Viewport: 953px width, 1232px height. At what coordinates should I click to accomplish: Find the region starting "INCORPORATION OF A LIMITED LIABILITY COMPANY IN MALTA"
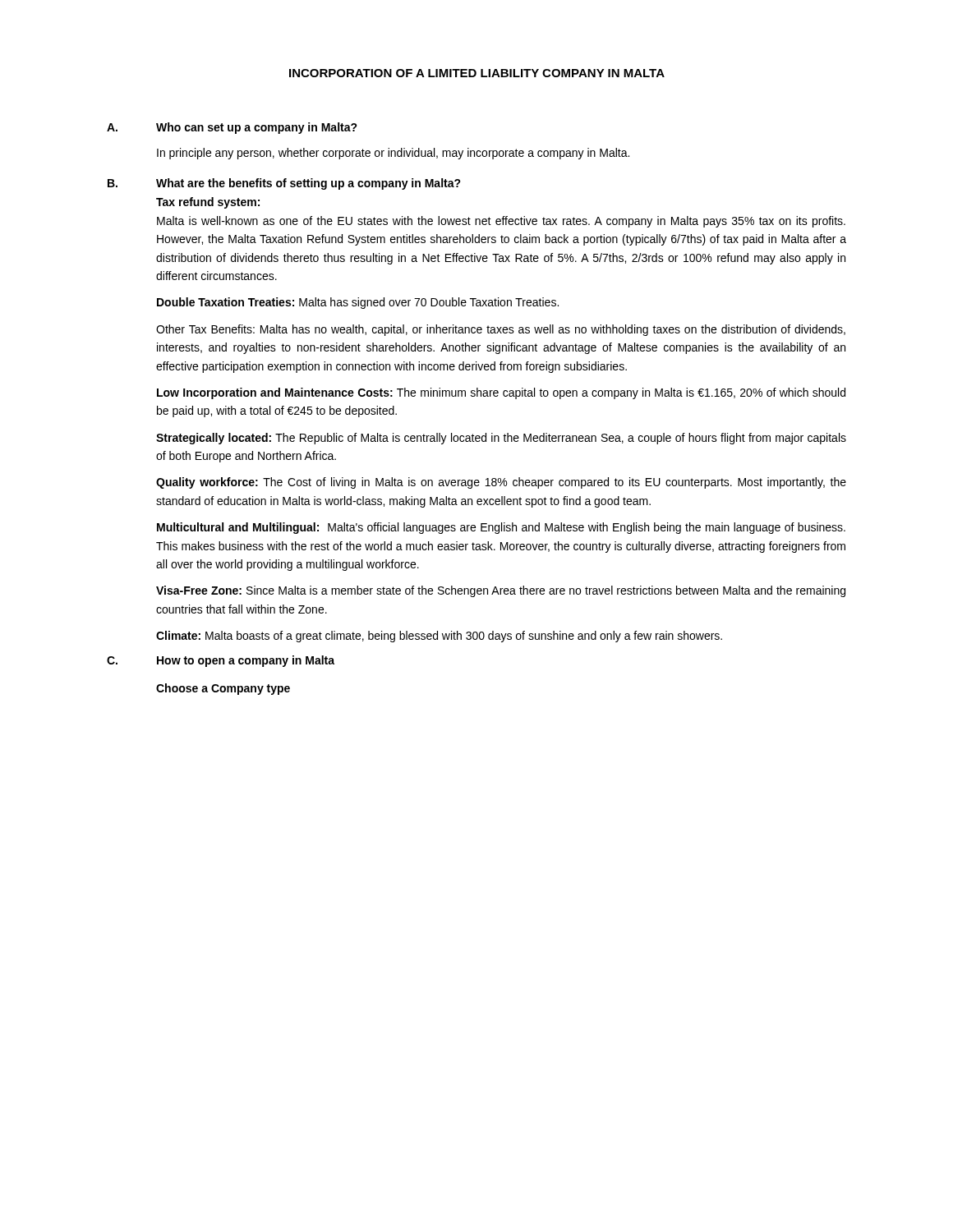click(x=476, y=73)
